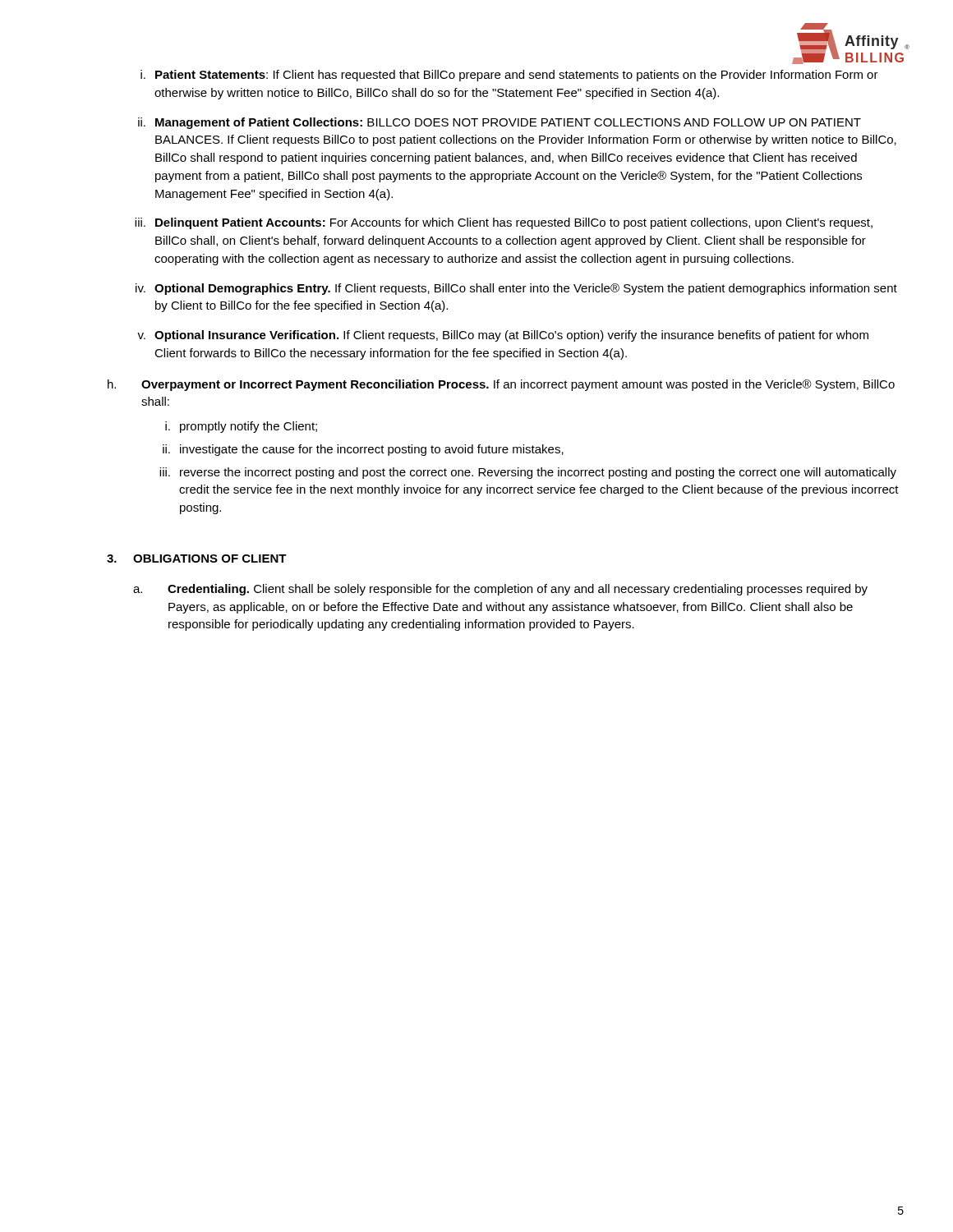Select the passage starting "v. Optional Insurance Verification. If Client requests,"
Viewport: 953px width, 1232px height.
point(505,344)
